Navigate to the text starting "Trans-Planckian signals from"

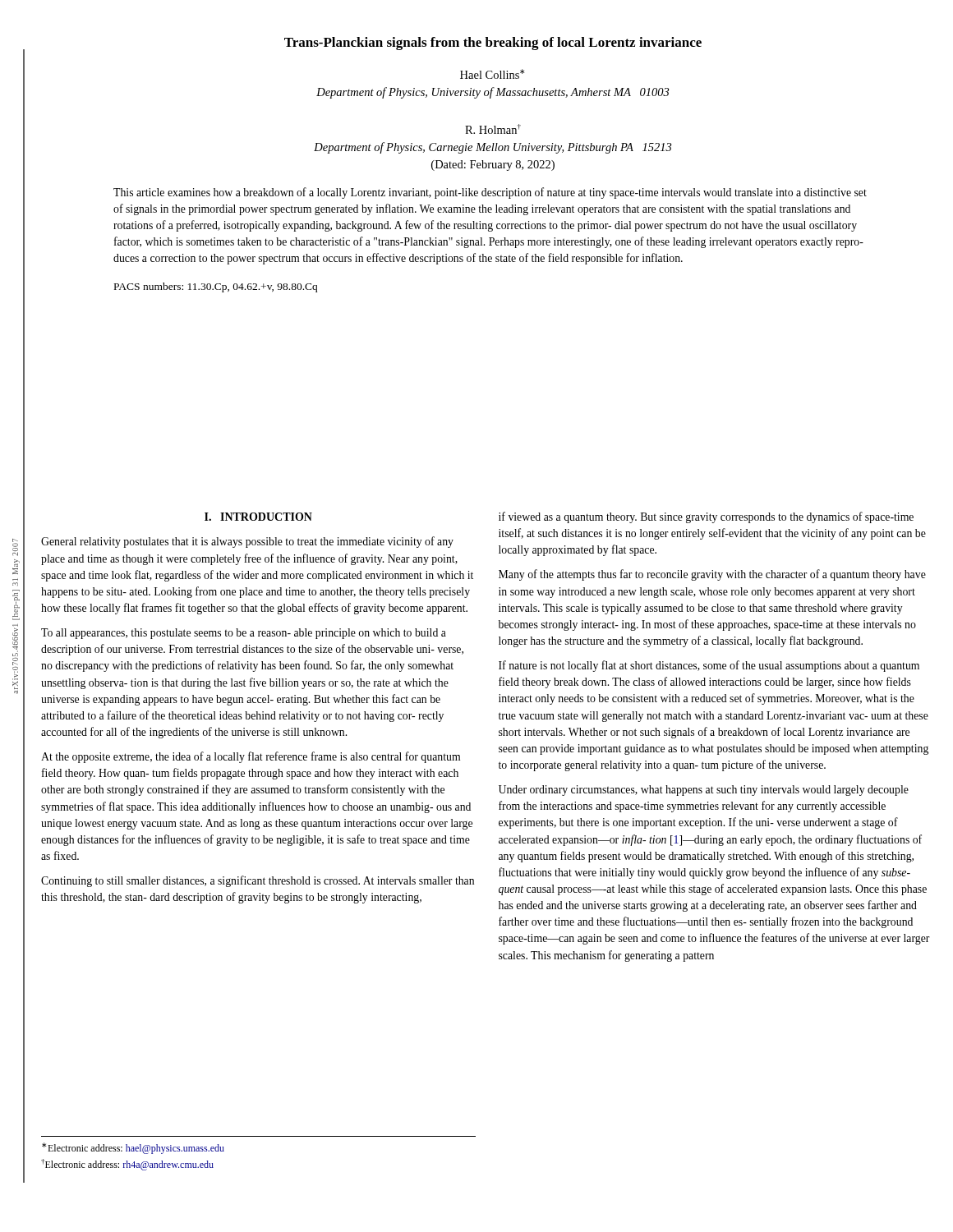(x=493, y=42)
